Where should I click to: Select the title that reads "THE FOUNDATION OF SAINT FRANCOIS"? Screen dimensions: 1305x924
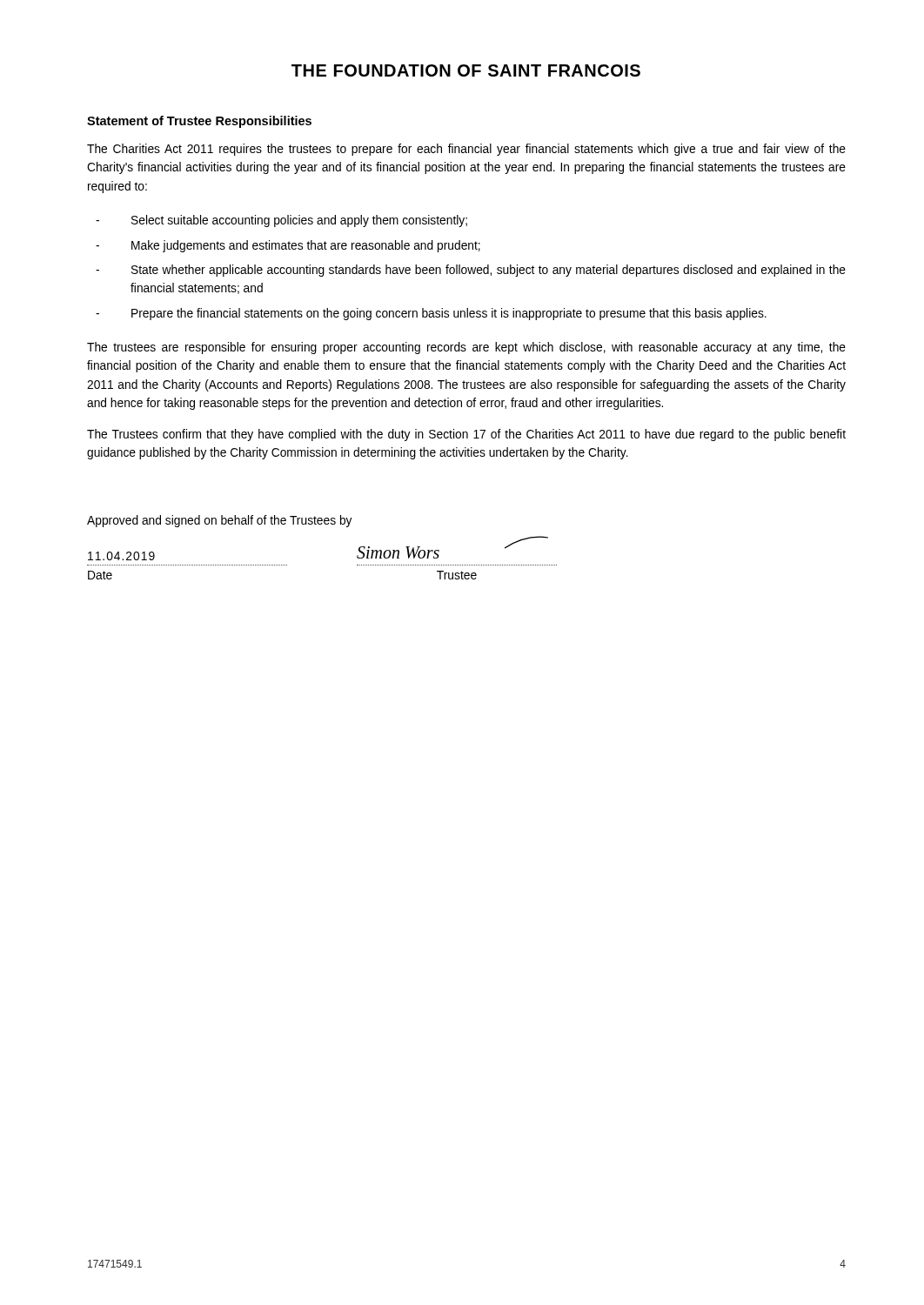point(466,70)
